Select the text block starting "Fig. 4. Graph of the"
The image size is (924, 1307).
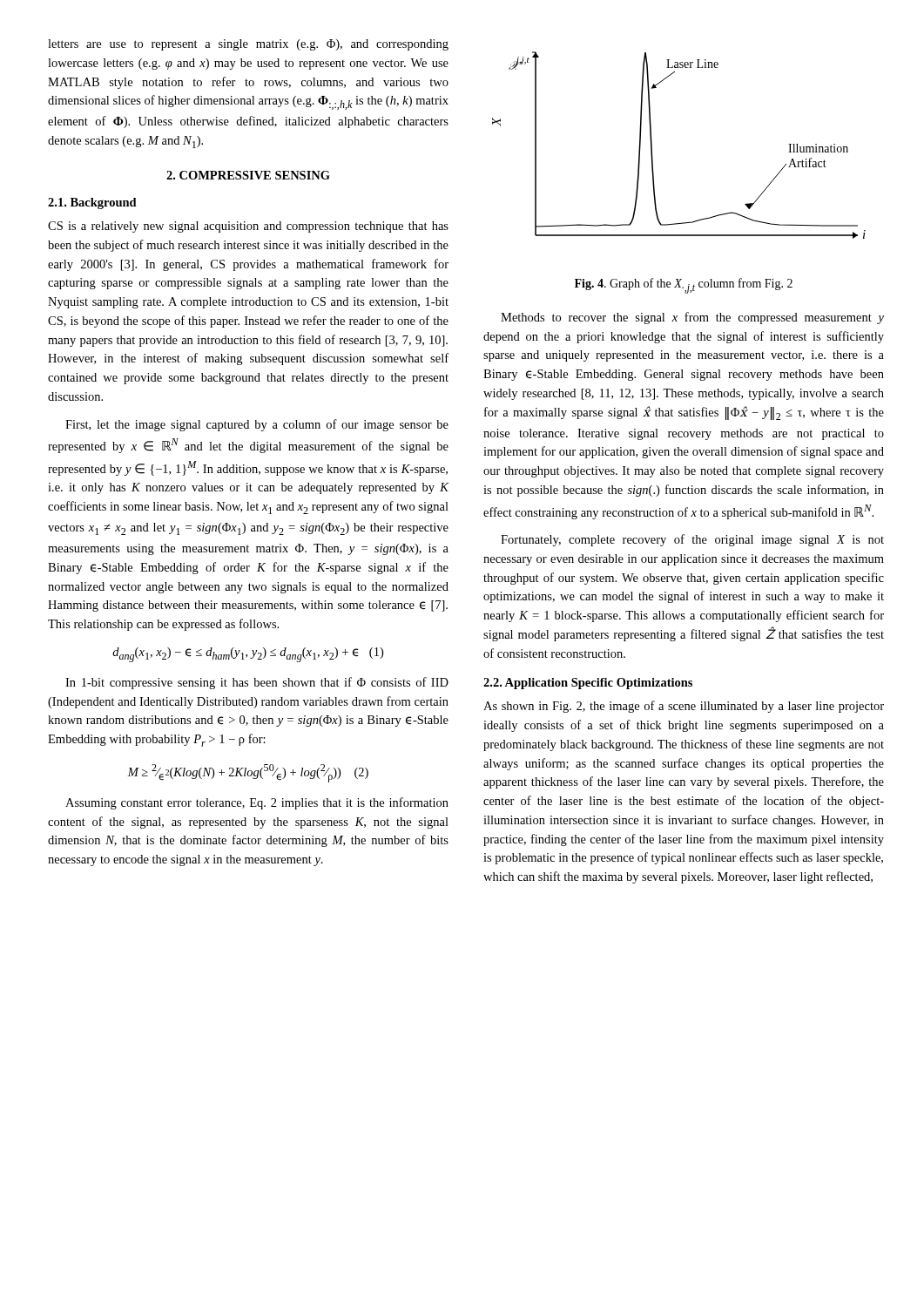point(684,285)
